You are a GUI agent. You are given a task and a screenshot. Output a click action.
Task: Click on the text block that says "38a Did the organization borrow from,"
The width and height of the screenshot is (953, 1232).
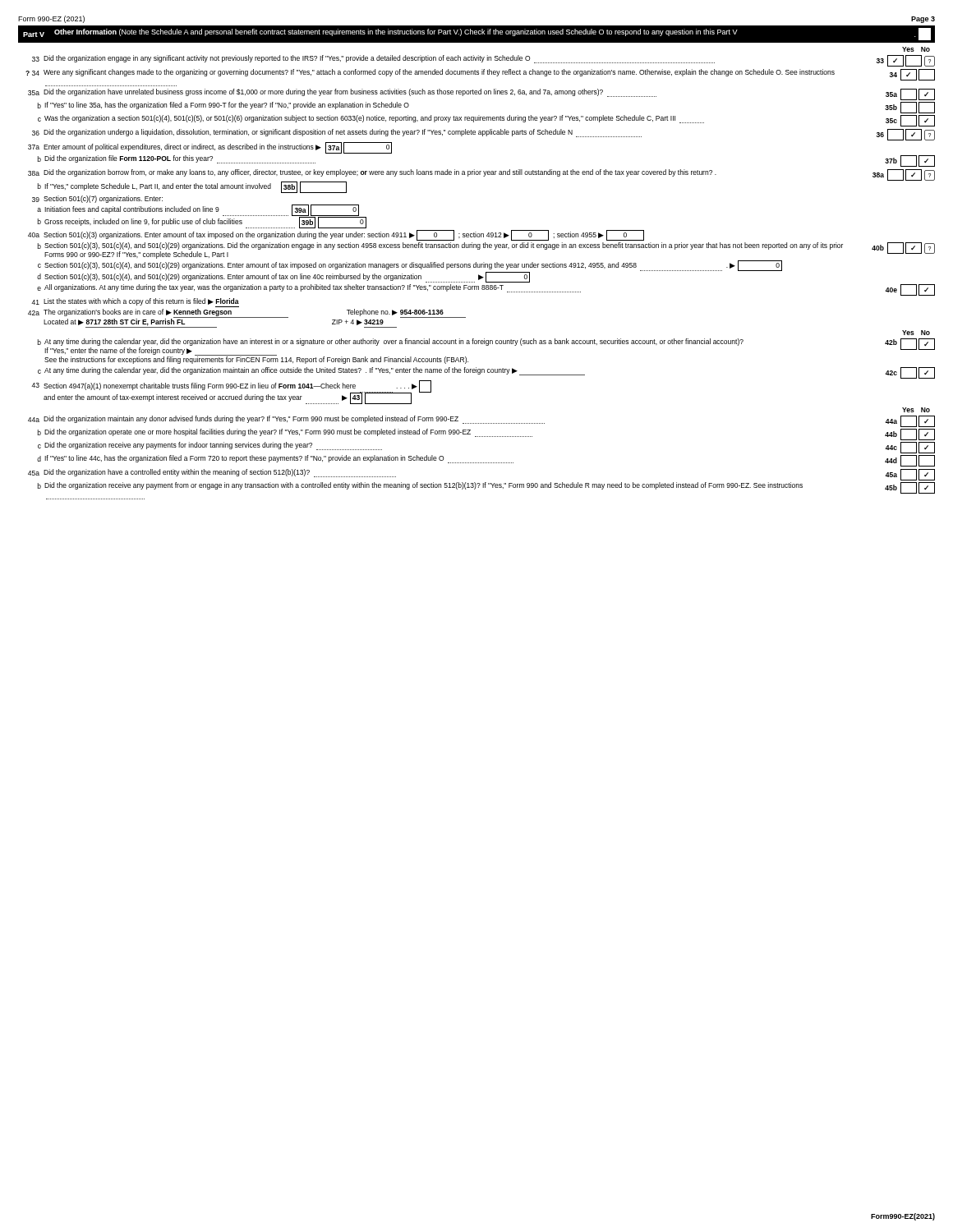coord(476,175)
